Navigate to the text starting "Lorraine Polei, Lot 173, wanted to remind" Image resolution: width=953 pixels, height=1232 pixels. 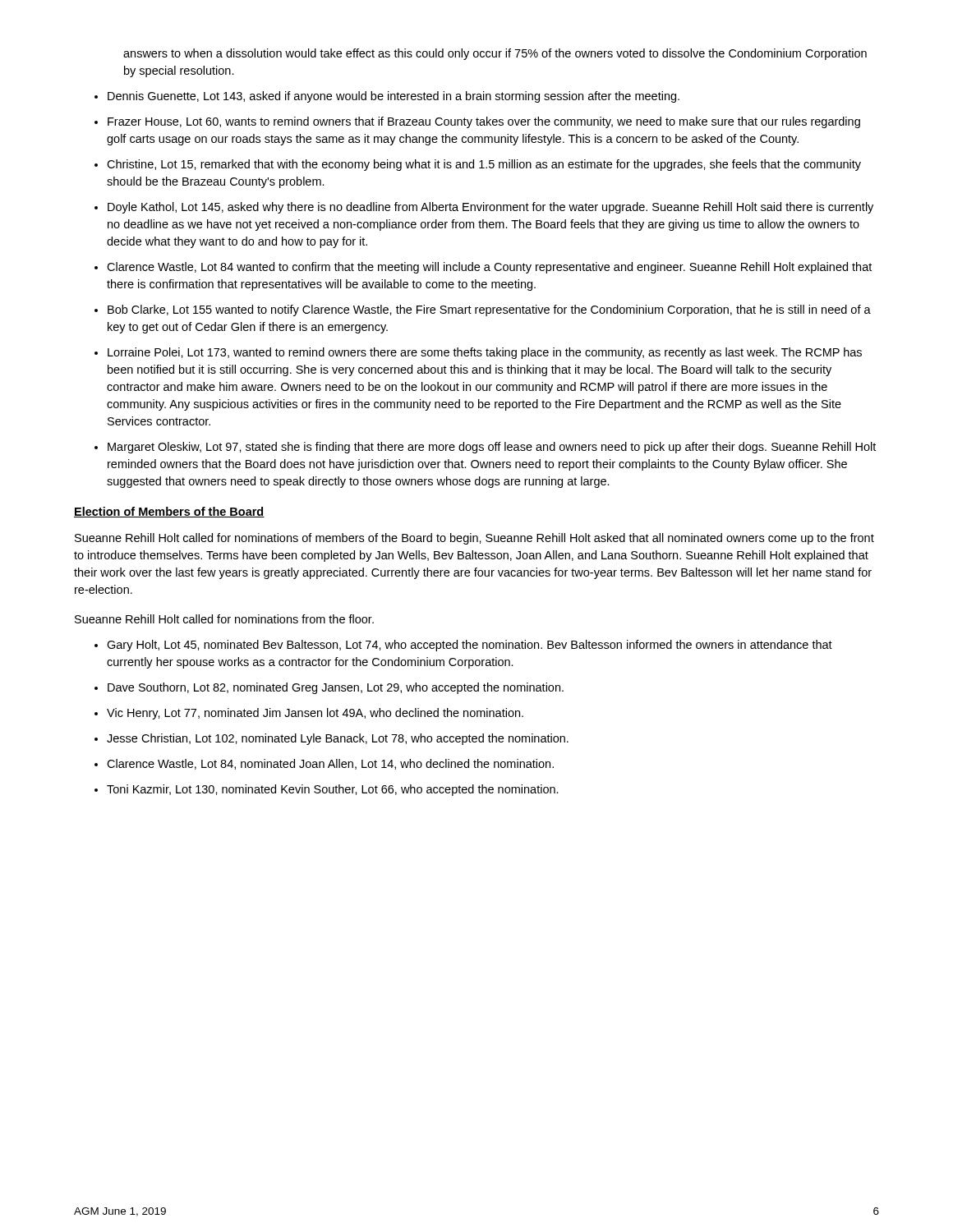click(493, 387)
